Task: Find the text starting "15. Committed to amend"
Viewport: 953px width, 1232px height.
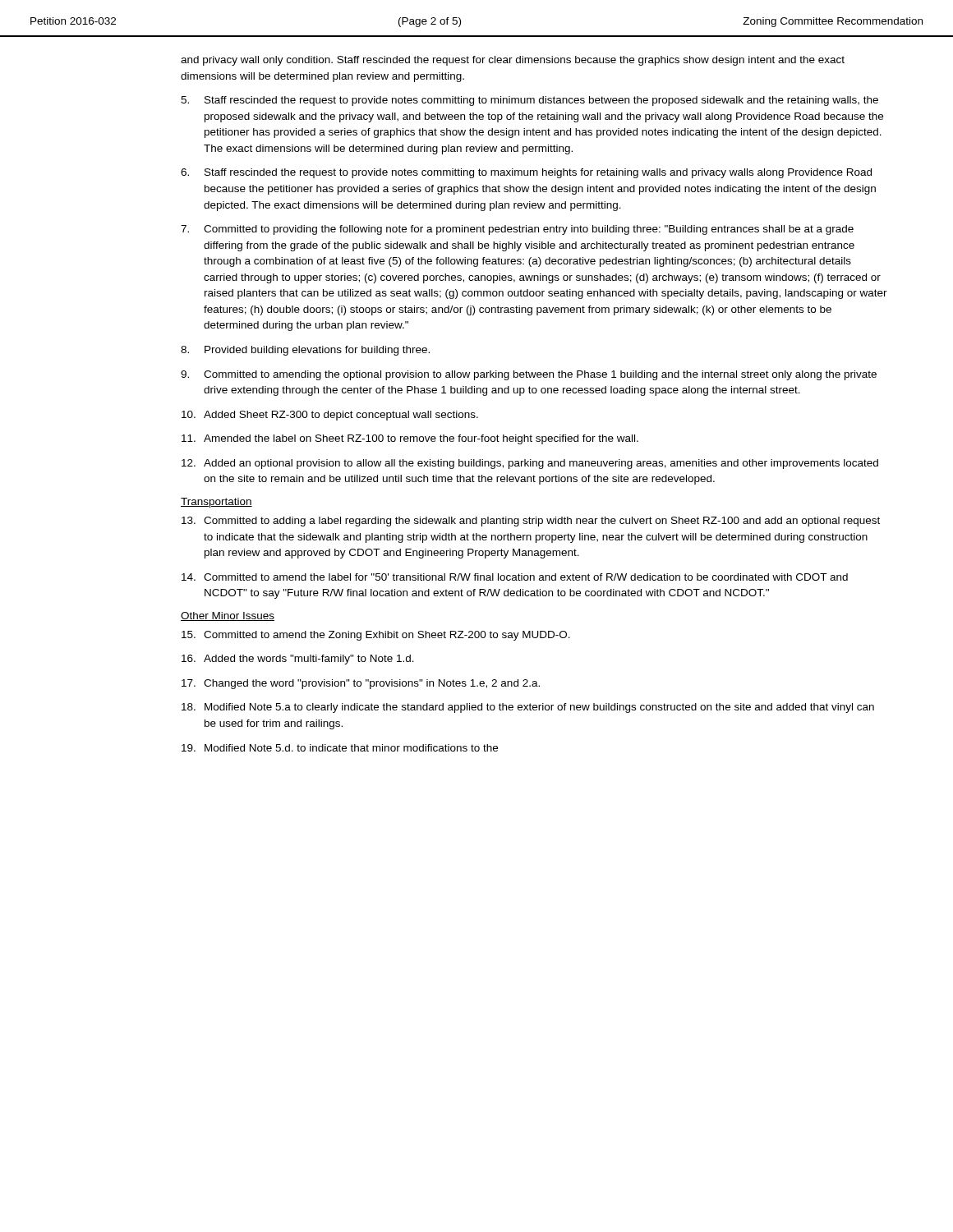Action: point(534,634)
